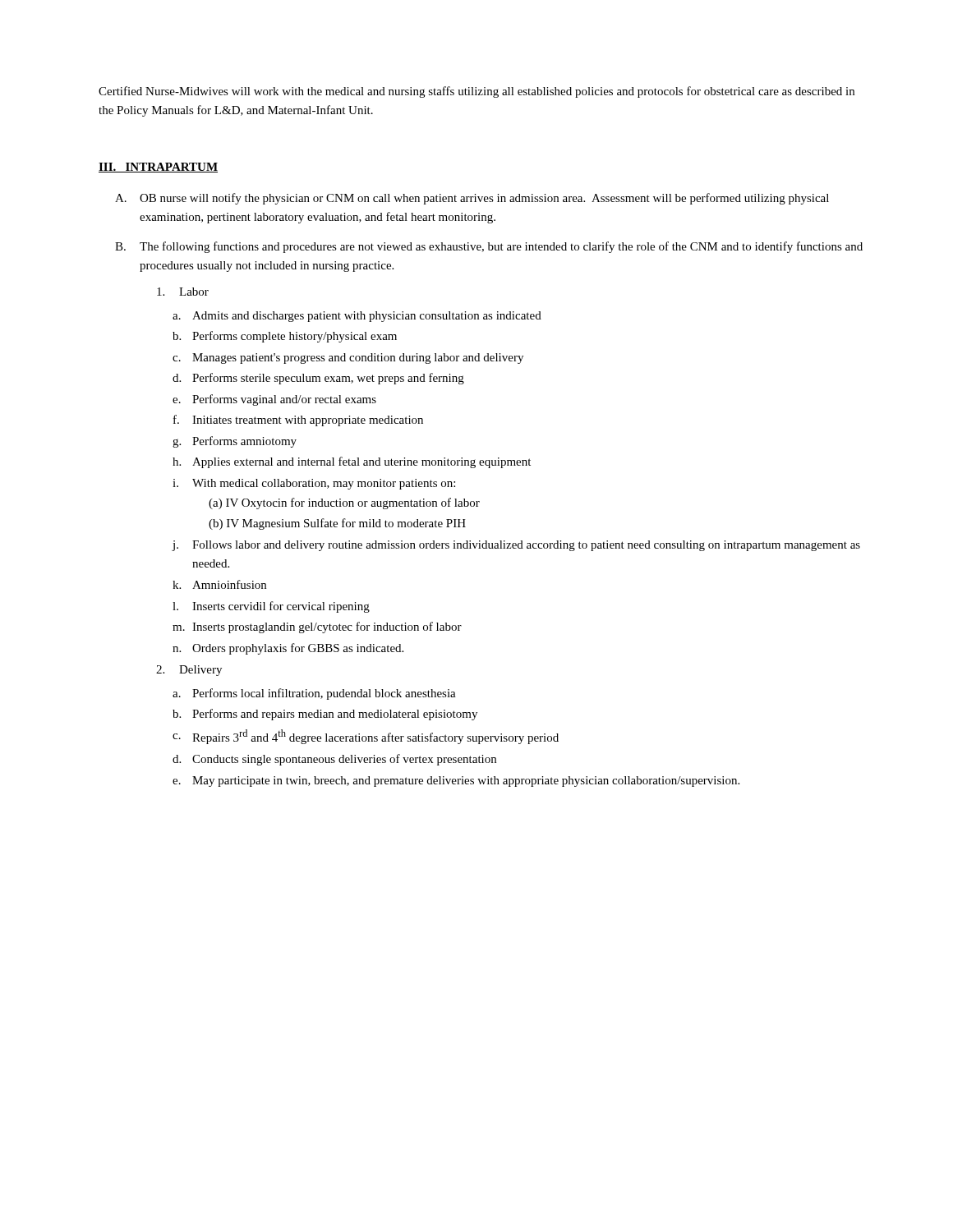953x1232 pixels.
Task: Point to "III. INTRAPARTUM"
Action: point(158,167)
